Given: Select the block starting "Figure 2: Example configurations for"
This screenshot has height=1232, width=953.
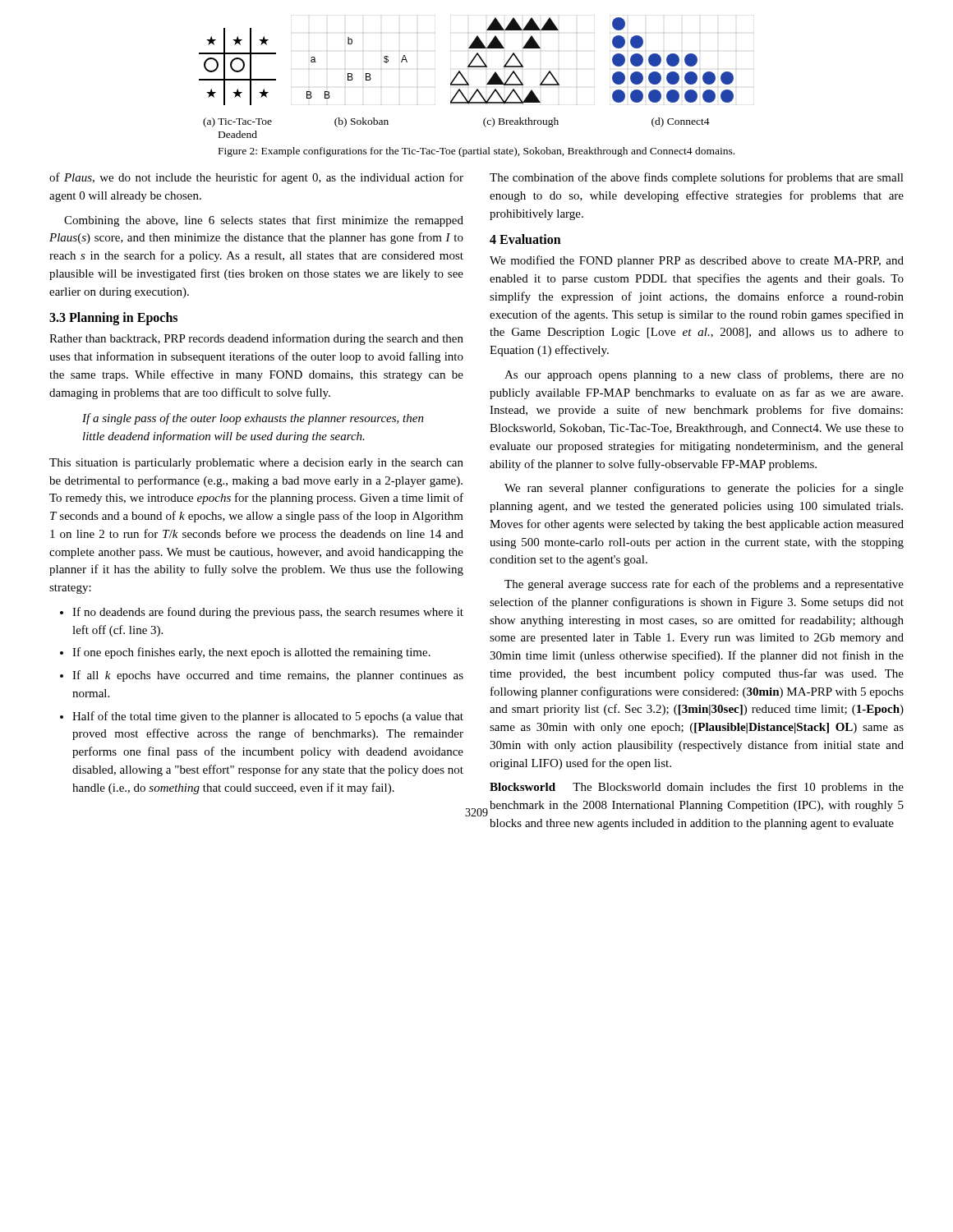Looking at the screenshot, I should (x=476, y=151).
